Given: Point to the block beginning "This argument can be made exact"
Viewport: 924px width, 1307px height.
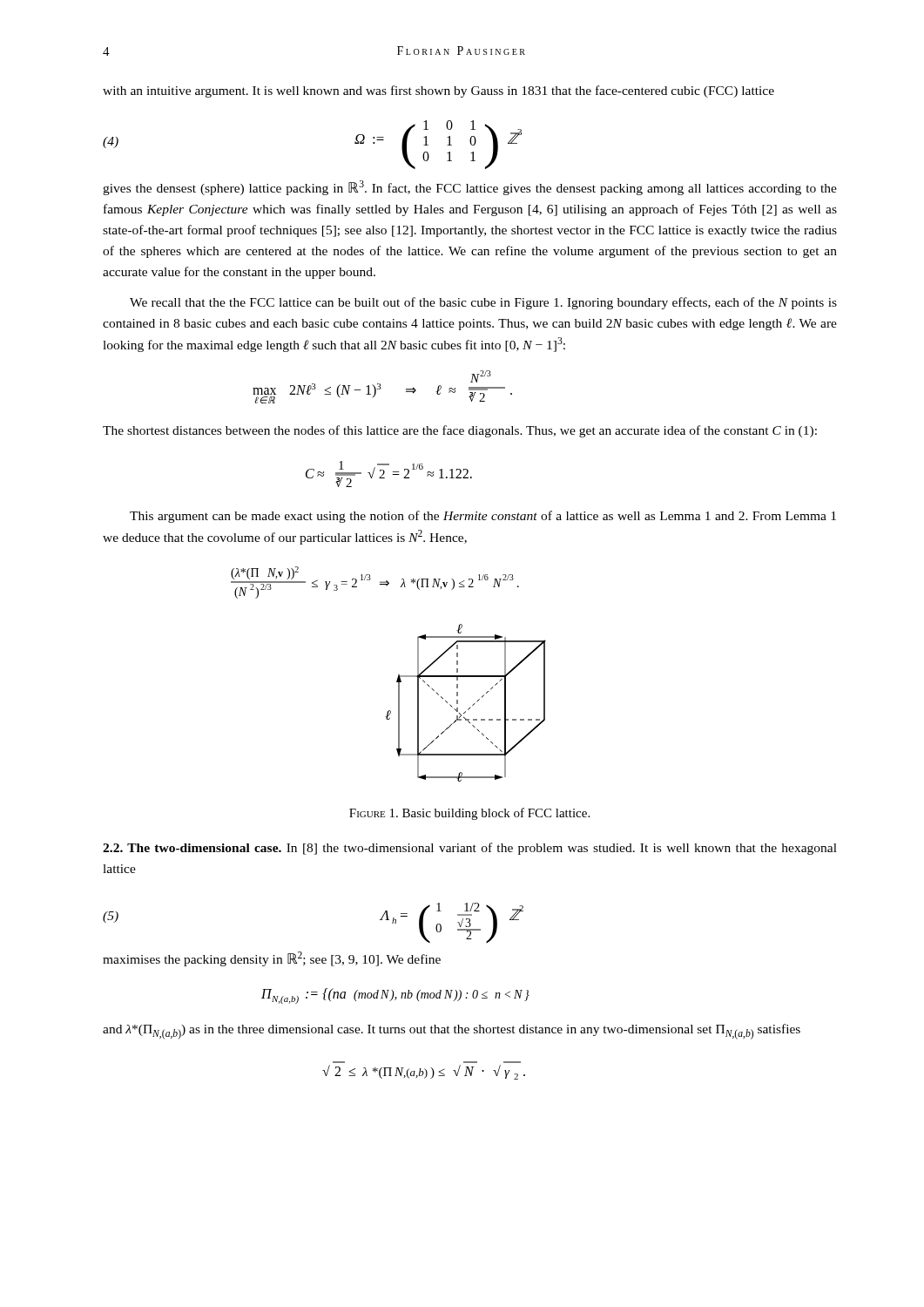Looking at the screenshot, I should (470, 527).
